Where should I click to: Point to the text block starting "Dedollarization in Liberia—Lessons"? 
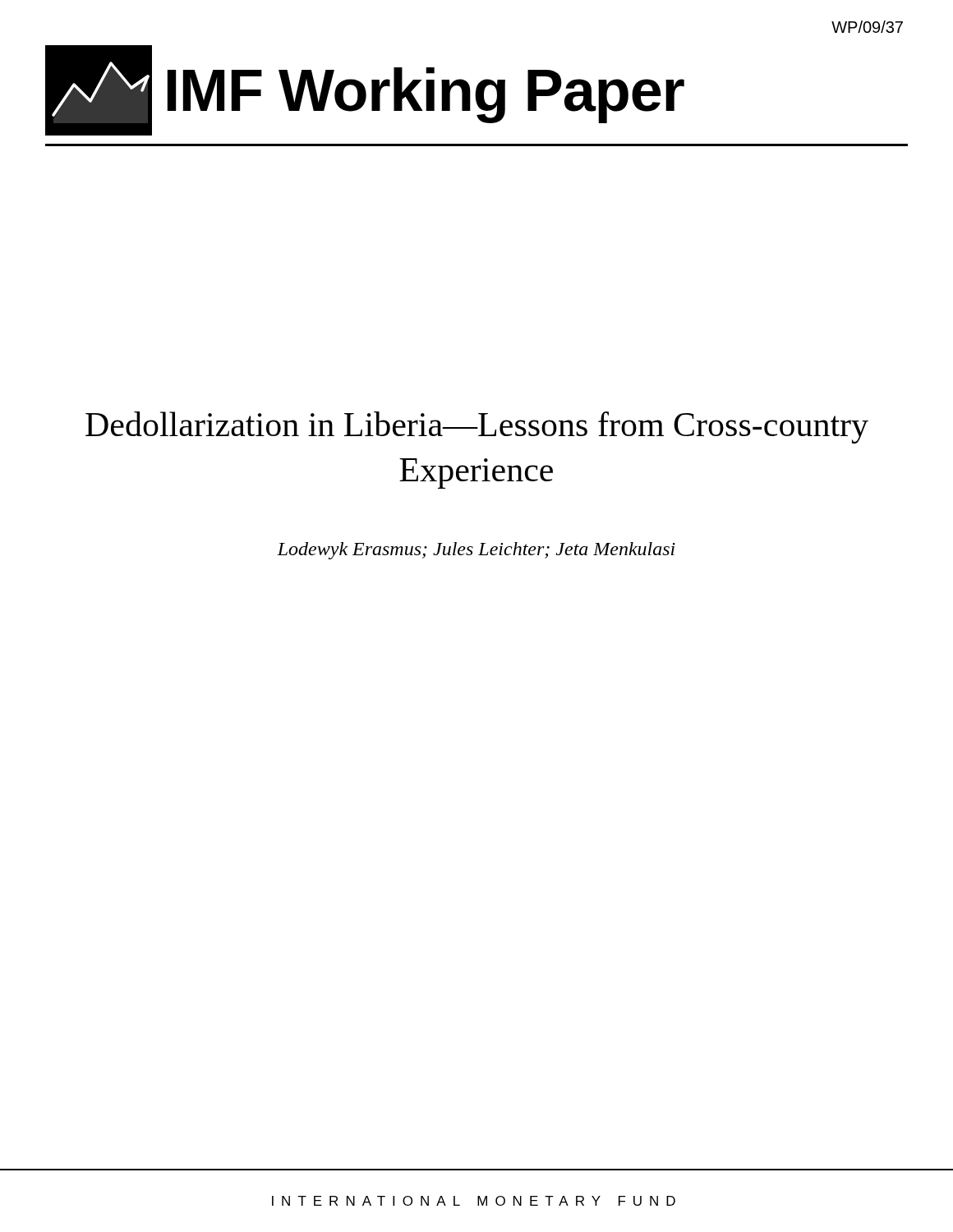point(476,447)
